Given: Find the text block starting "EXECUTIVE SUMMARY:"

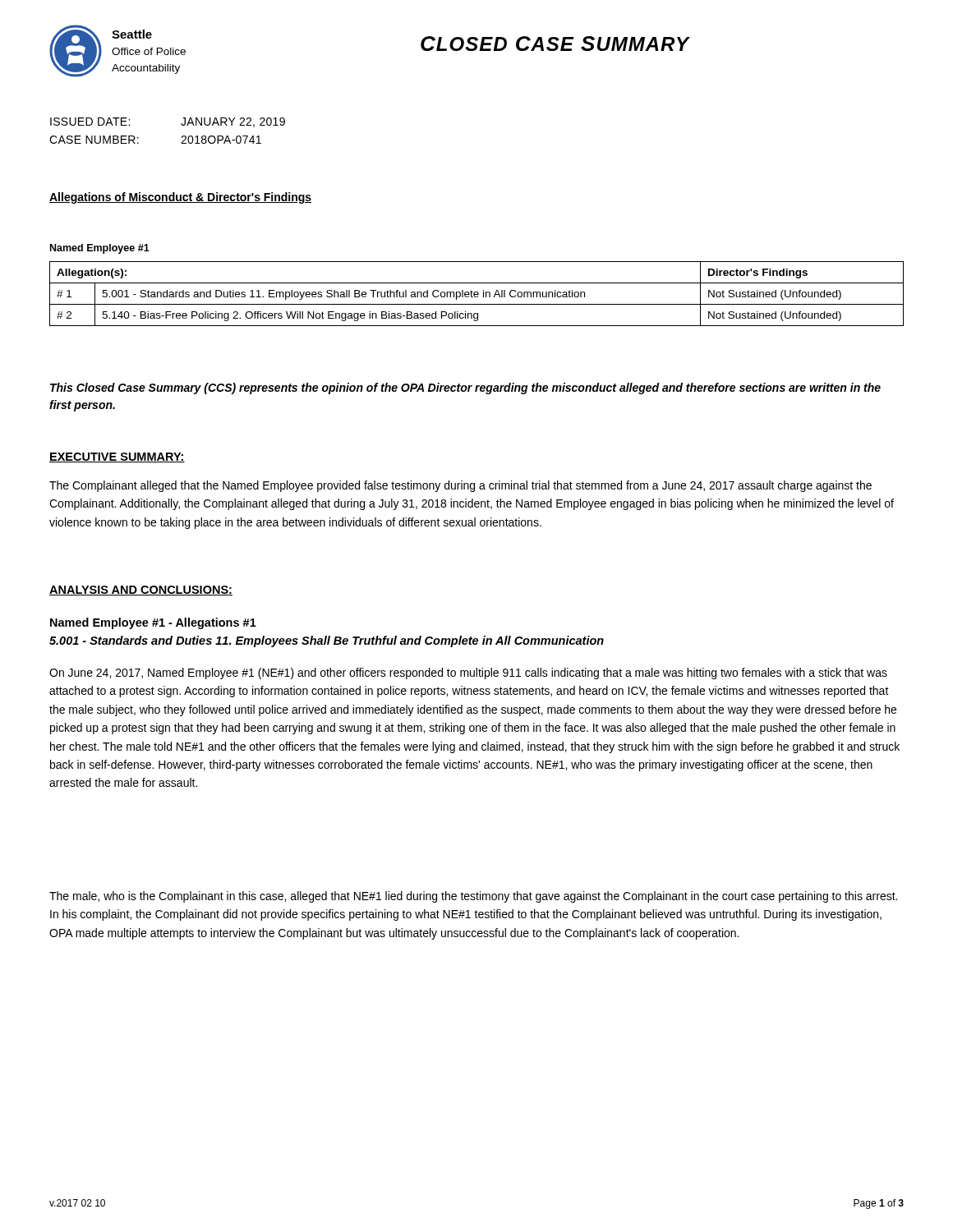Looking at the screenshot, I should [117, 457].
